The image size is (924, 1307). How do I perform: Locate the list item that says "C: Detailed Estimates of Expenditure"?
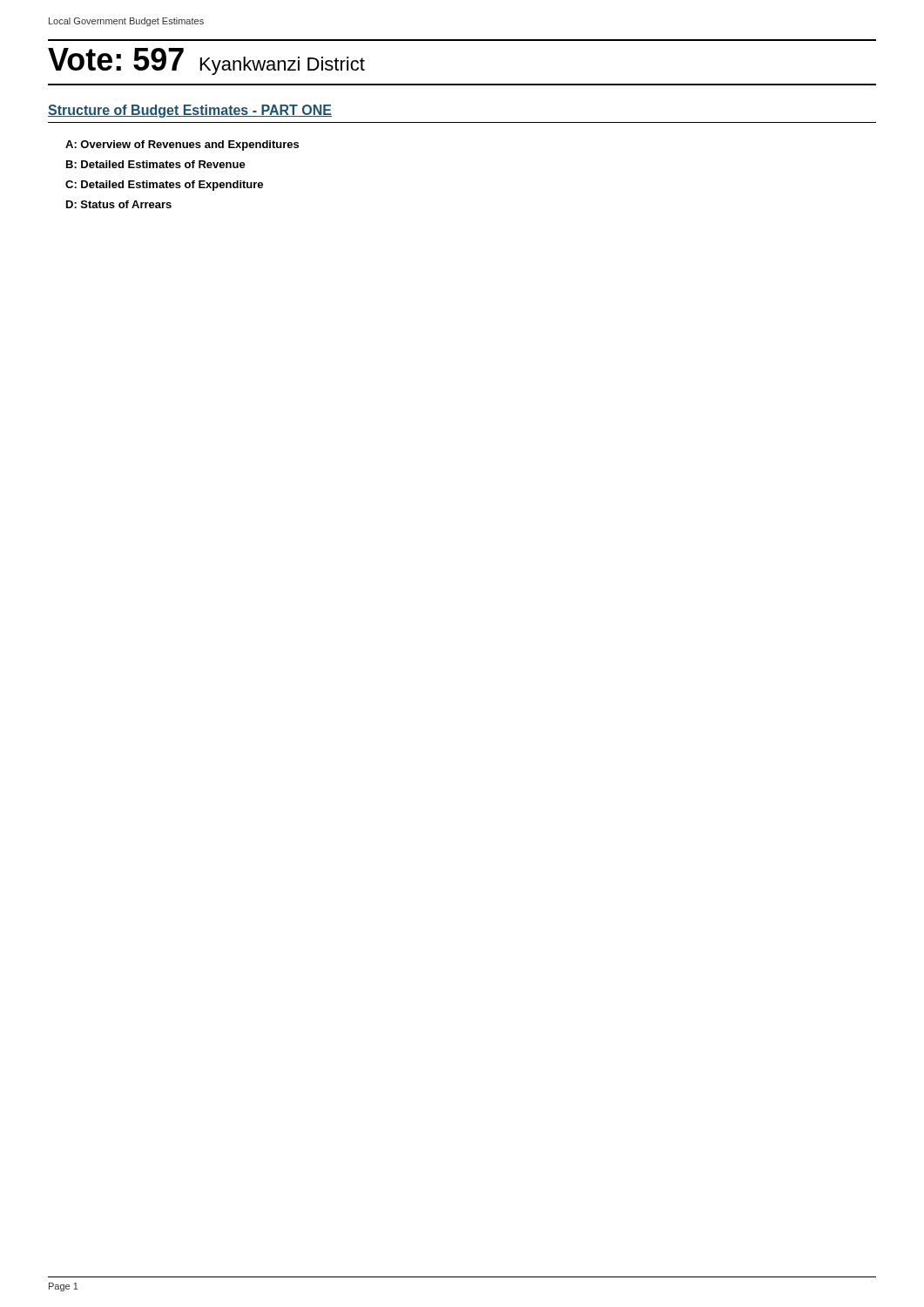pyautogui.click(x=164, y=184)
